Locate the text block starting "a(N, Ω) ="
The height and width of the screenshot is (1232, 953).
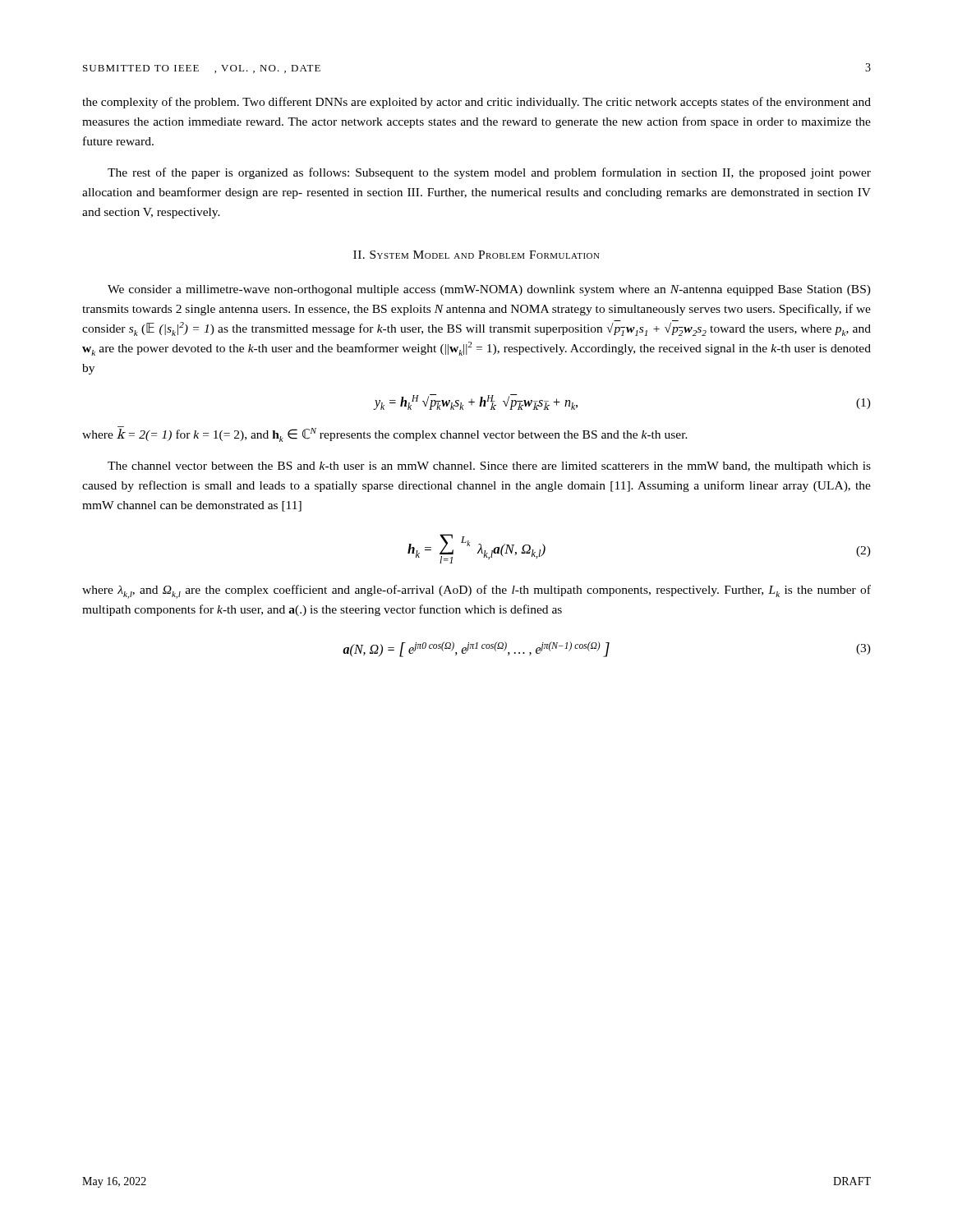[607, 648]
